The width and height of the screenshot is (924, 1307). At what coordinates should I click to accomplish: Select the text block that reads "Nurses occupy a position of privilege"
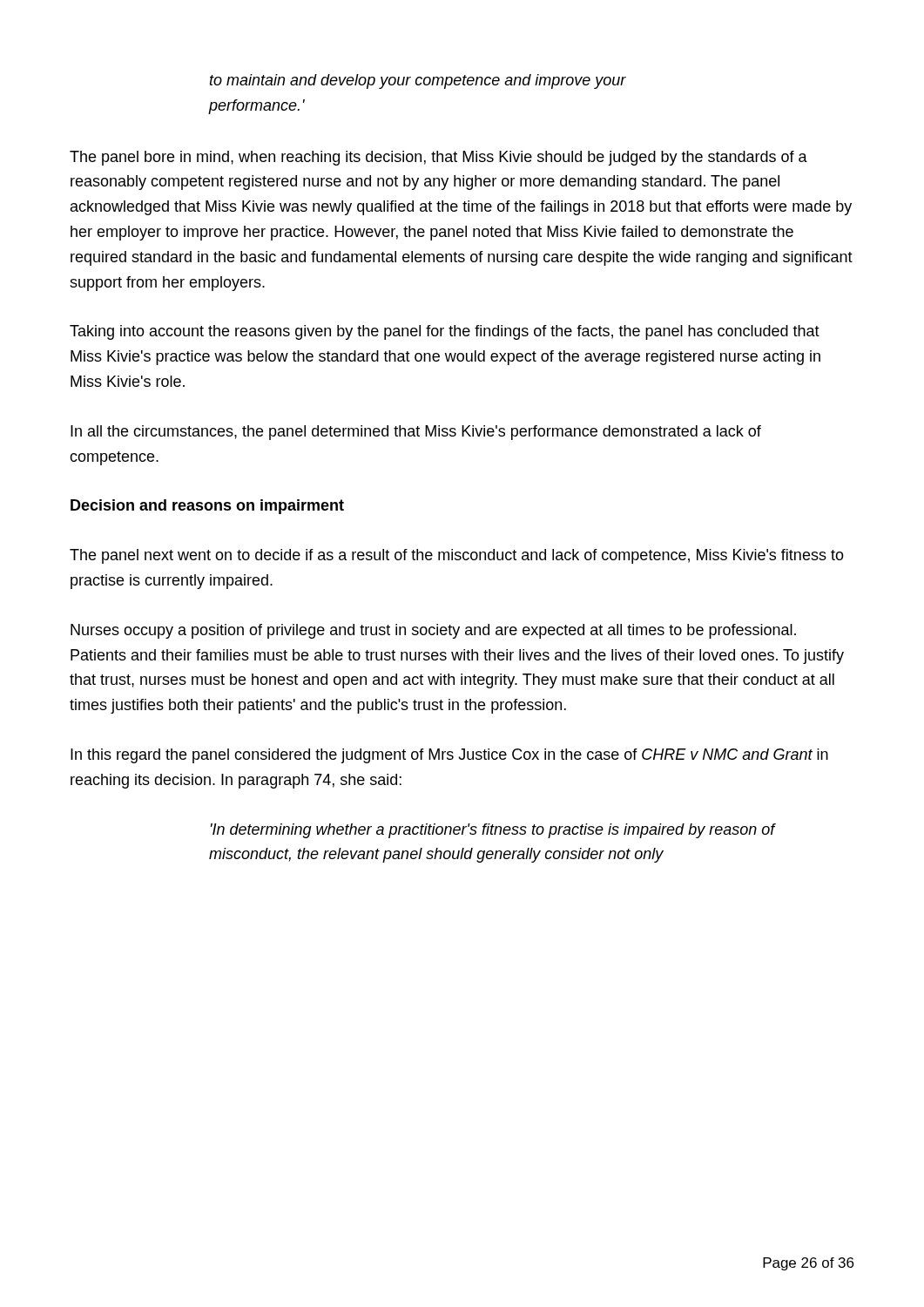[457, 667]
